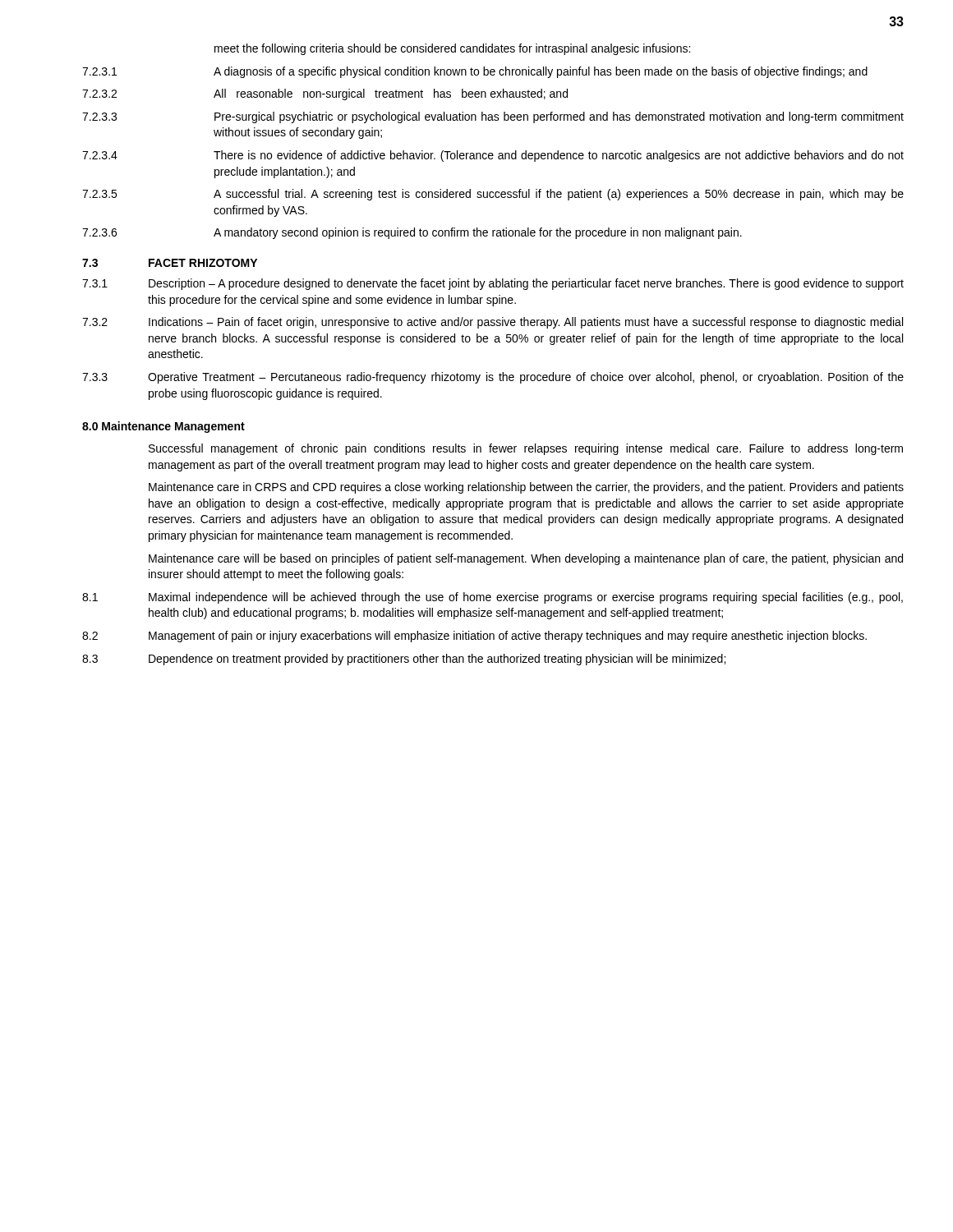Locate the block of text that opens with "8.3 Dependence on treatment provided"

493,659
